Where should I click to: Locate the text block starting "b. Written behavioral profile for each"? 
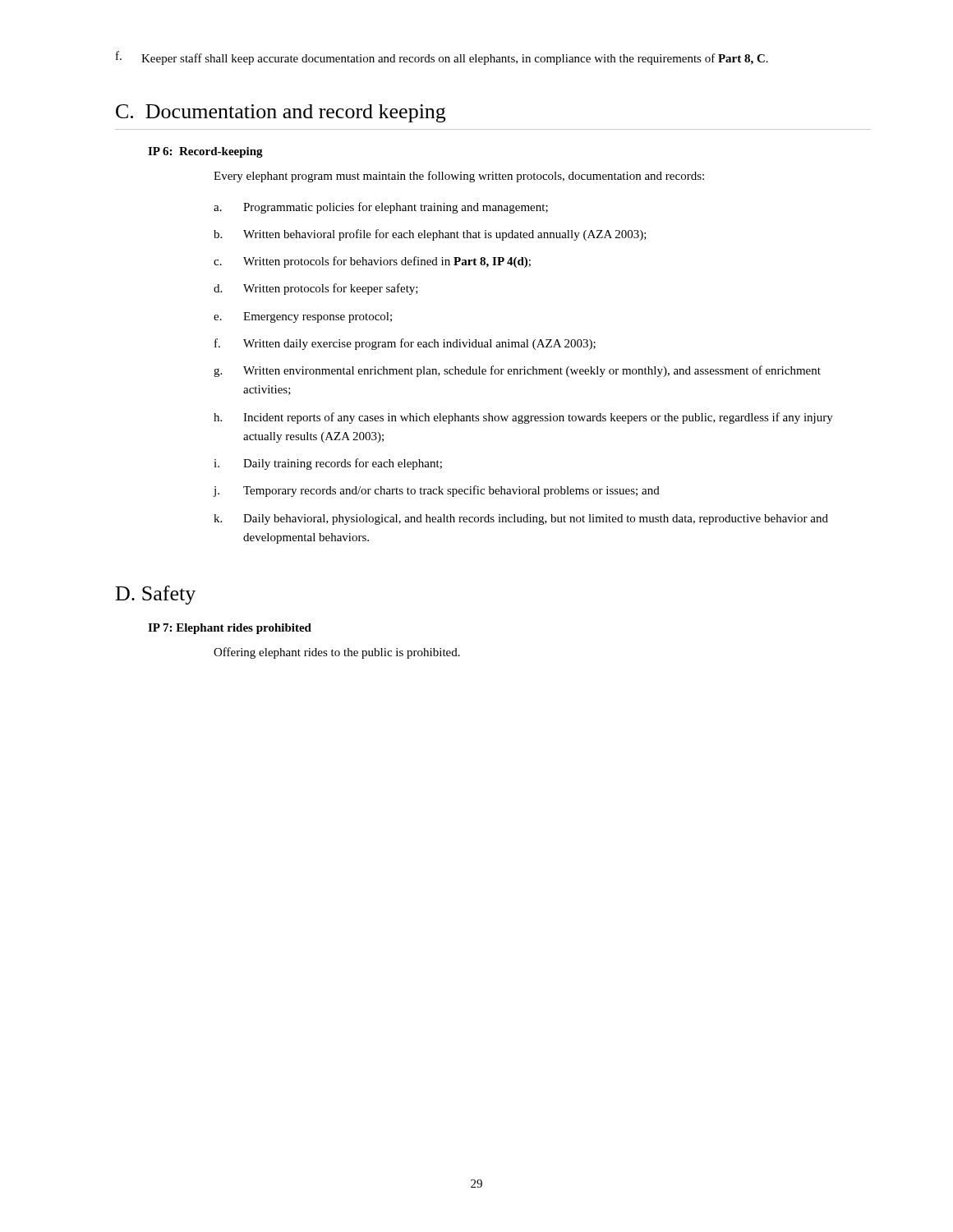(542, 234)
